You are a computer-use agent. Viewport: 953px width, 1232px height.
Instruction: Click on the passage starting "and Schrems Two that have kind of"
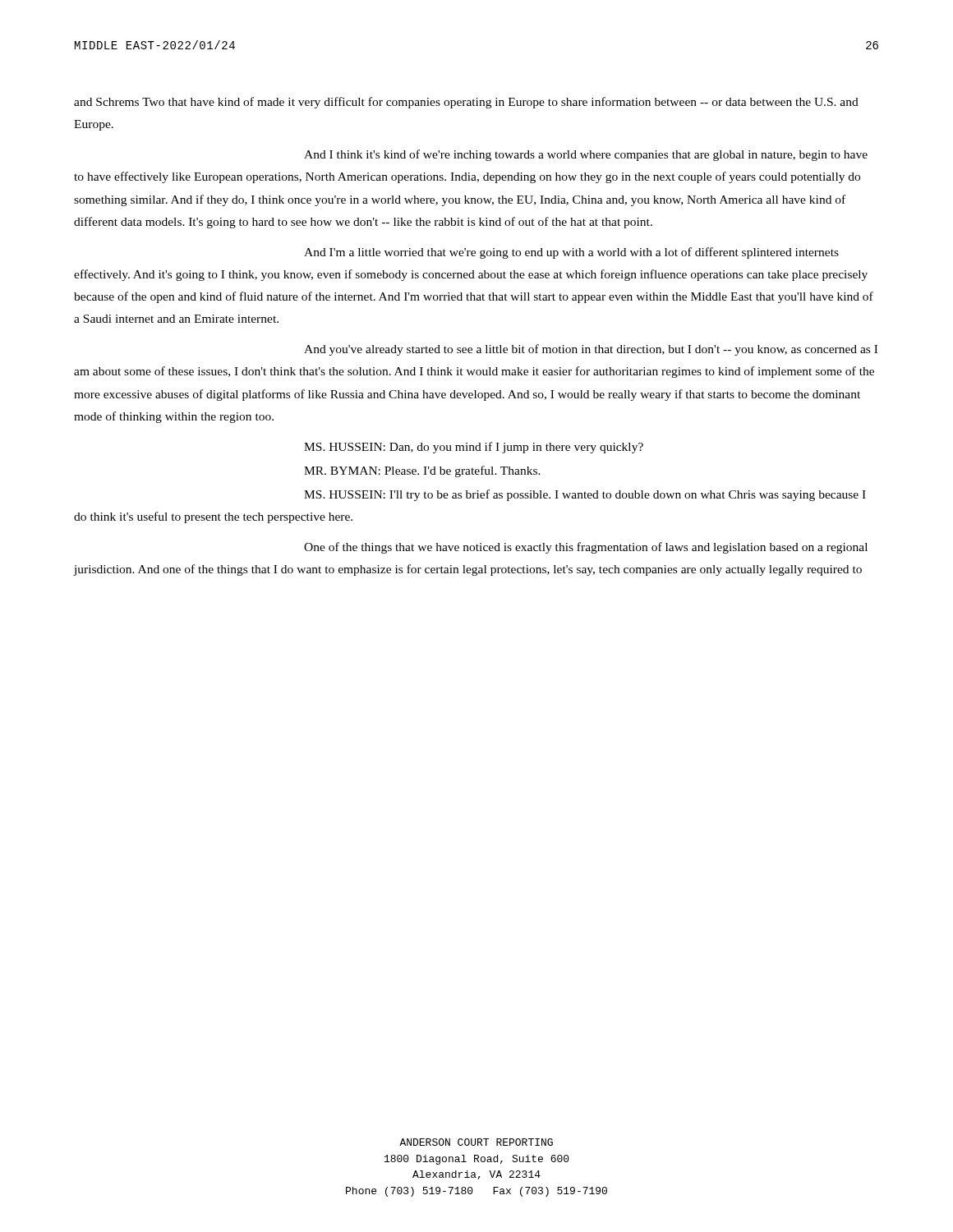coord(466,113)
